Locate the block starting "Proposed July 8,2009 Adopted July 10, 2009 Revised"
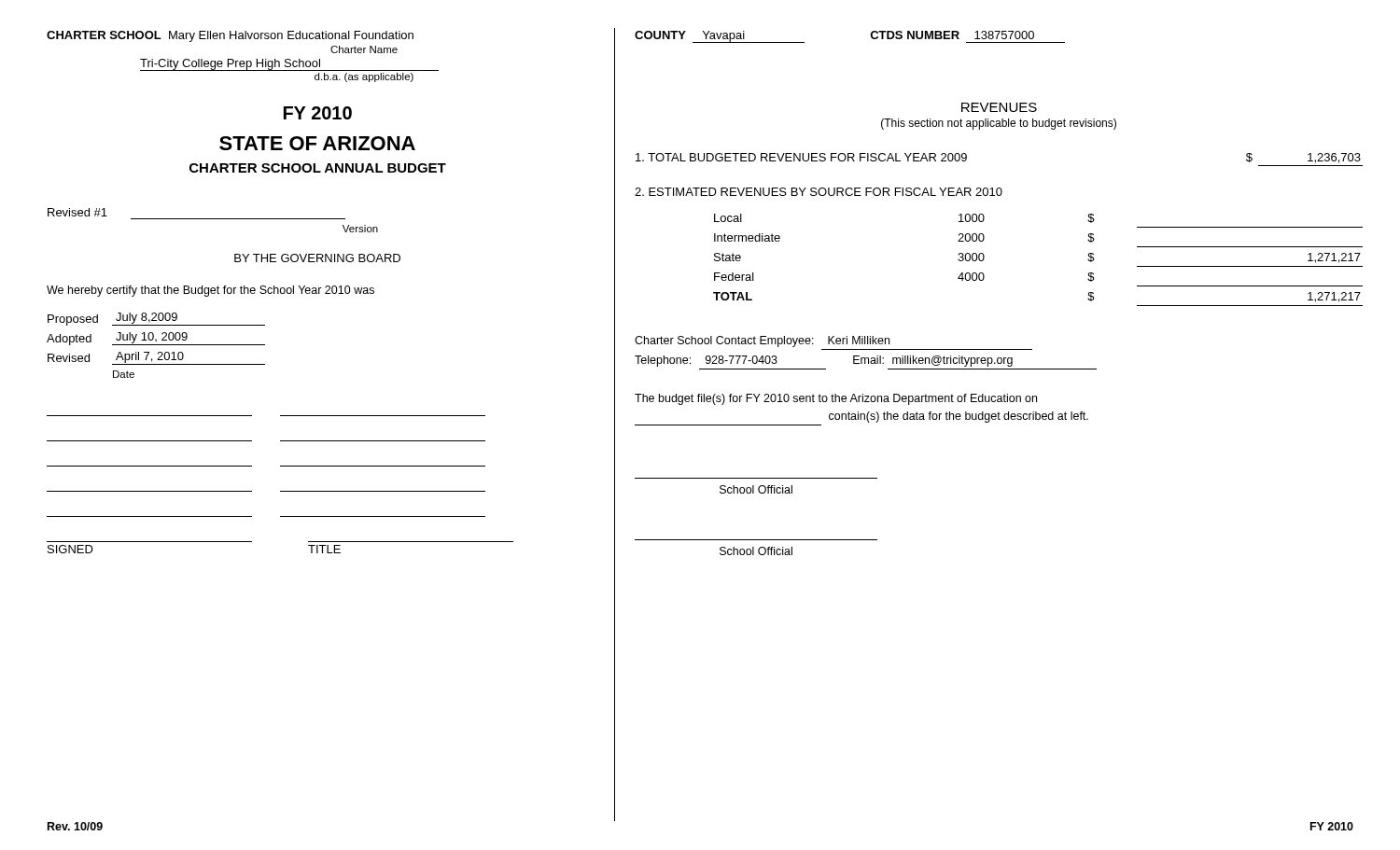This screenshot has width=1400, height=850. coord(156,319)
